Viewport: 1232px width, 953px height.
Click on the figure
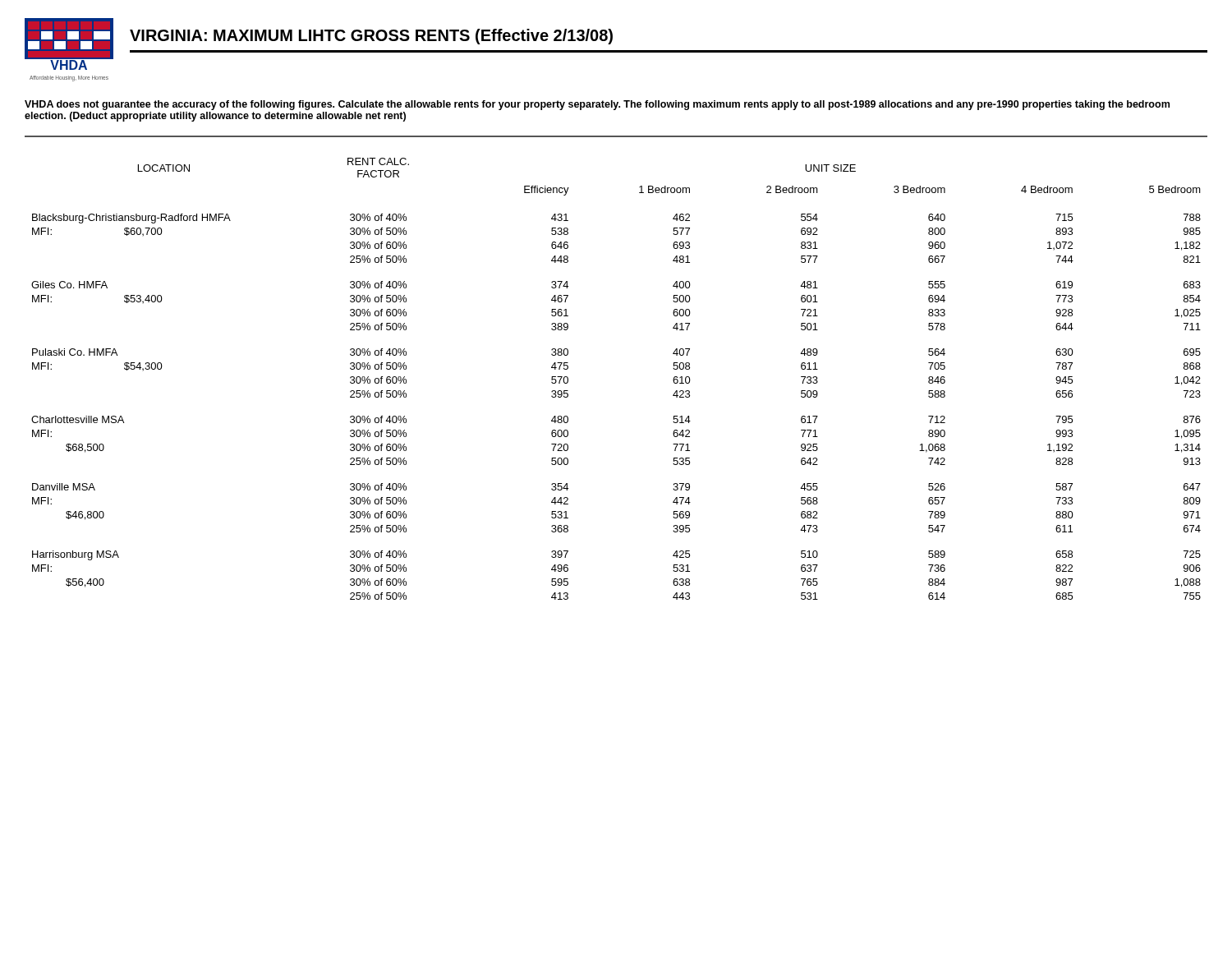(x=70, y=51)
